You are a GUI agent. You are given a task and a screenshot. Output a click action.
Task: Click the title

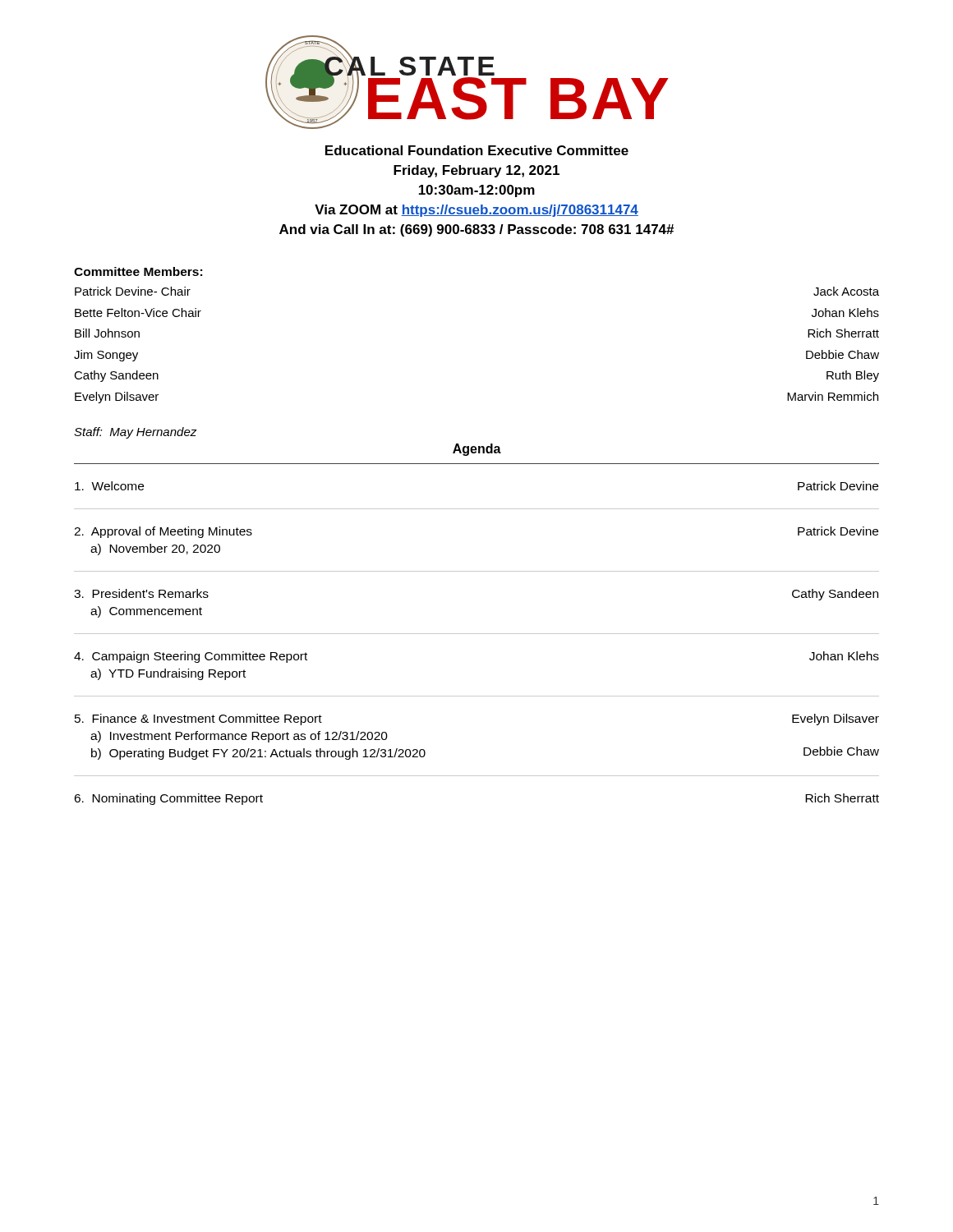476,191
